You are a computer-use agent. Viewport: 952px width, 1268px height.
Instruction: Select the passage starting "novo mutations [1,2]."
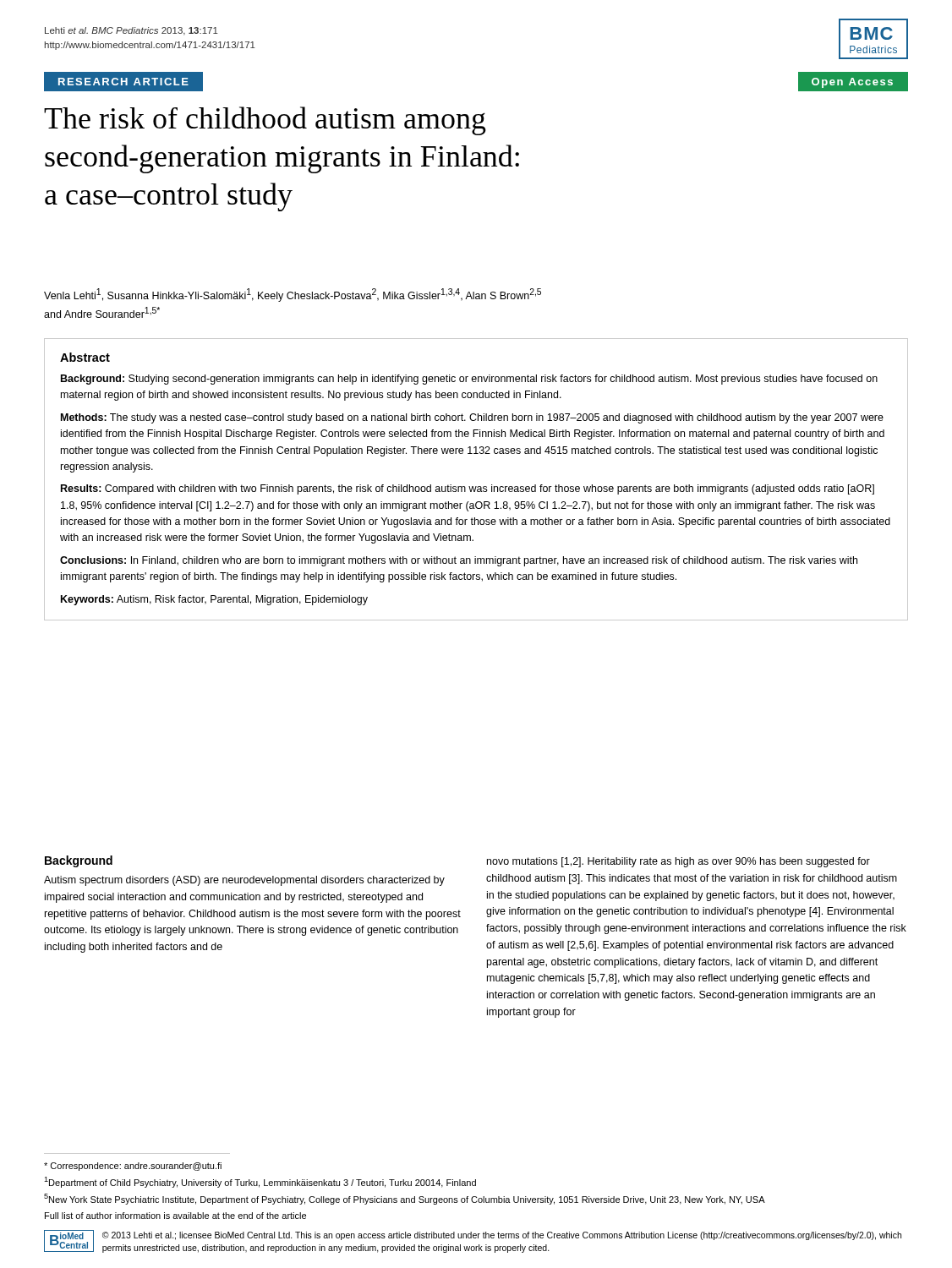(x=696, y=937)
